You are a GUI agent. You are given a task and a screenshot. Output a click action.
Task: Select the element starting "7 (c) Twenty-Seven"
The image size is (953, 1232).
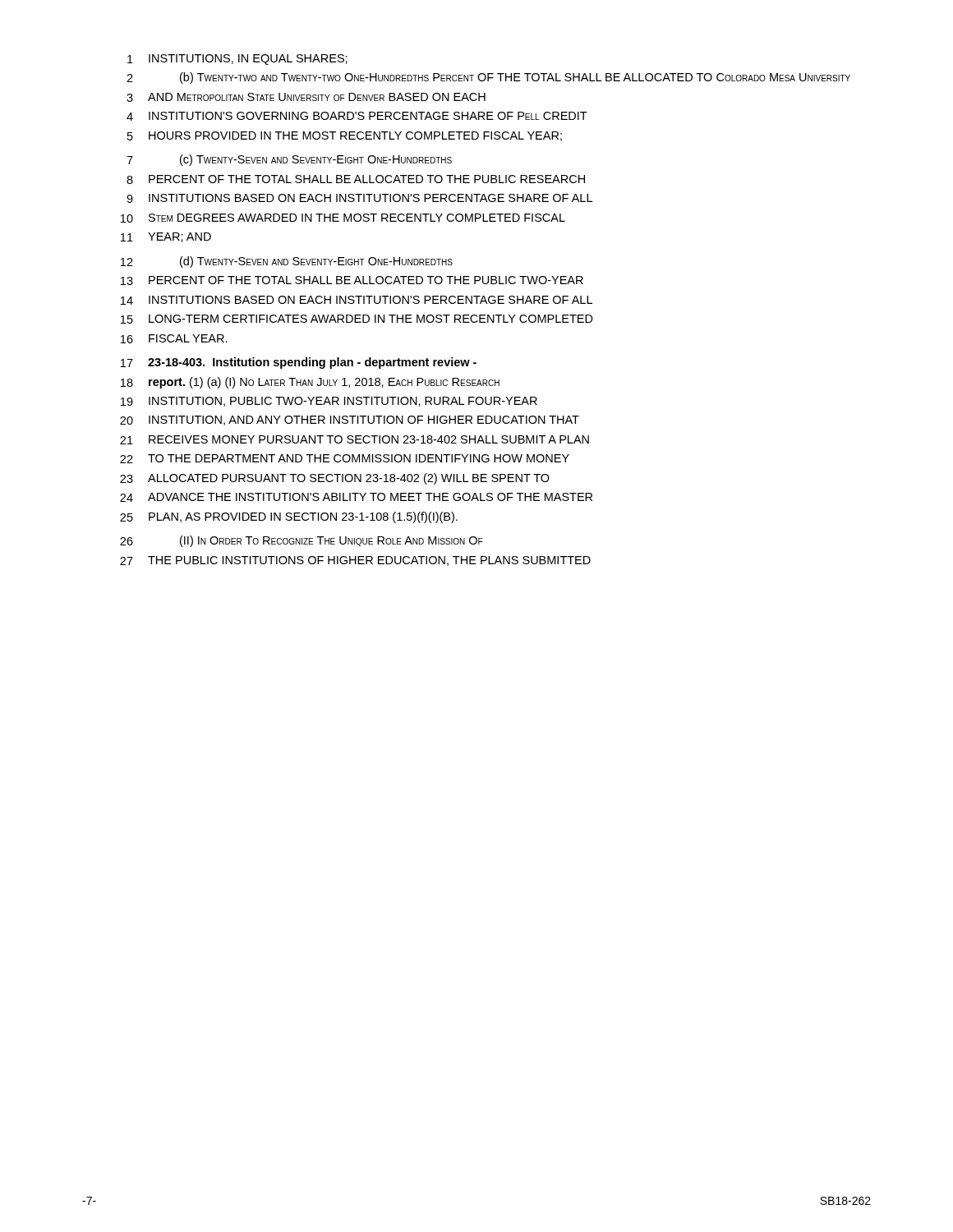pyautogui.click(x=289, y=160)
